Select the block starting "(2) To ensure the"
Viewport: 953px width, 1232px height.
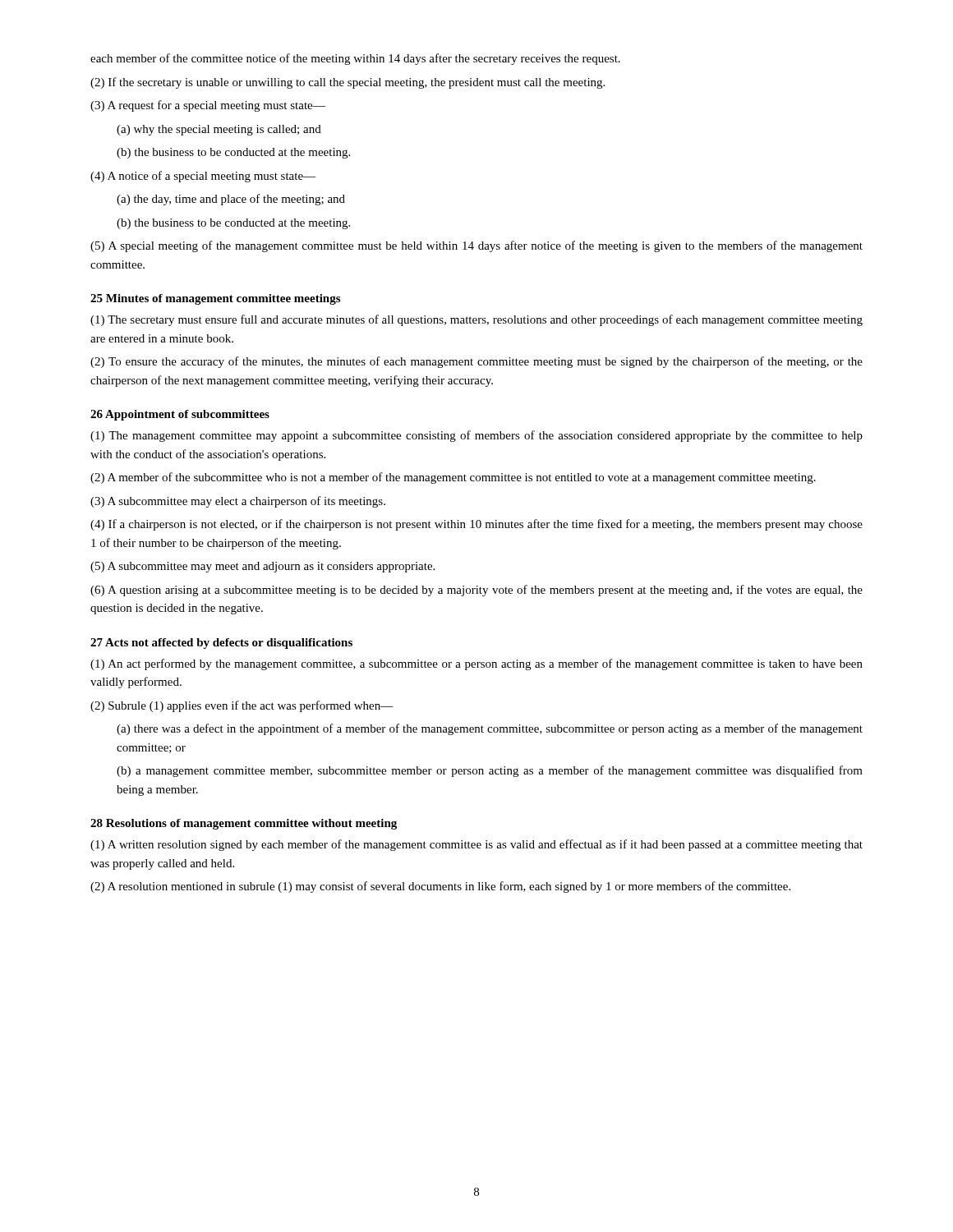[476, 371]
